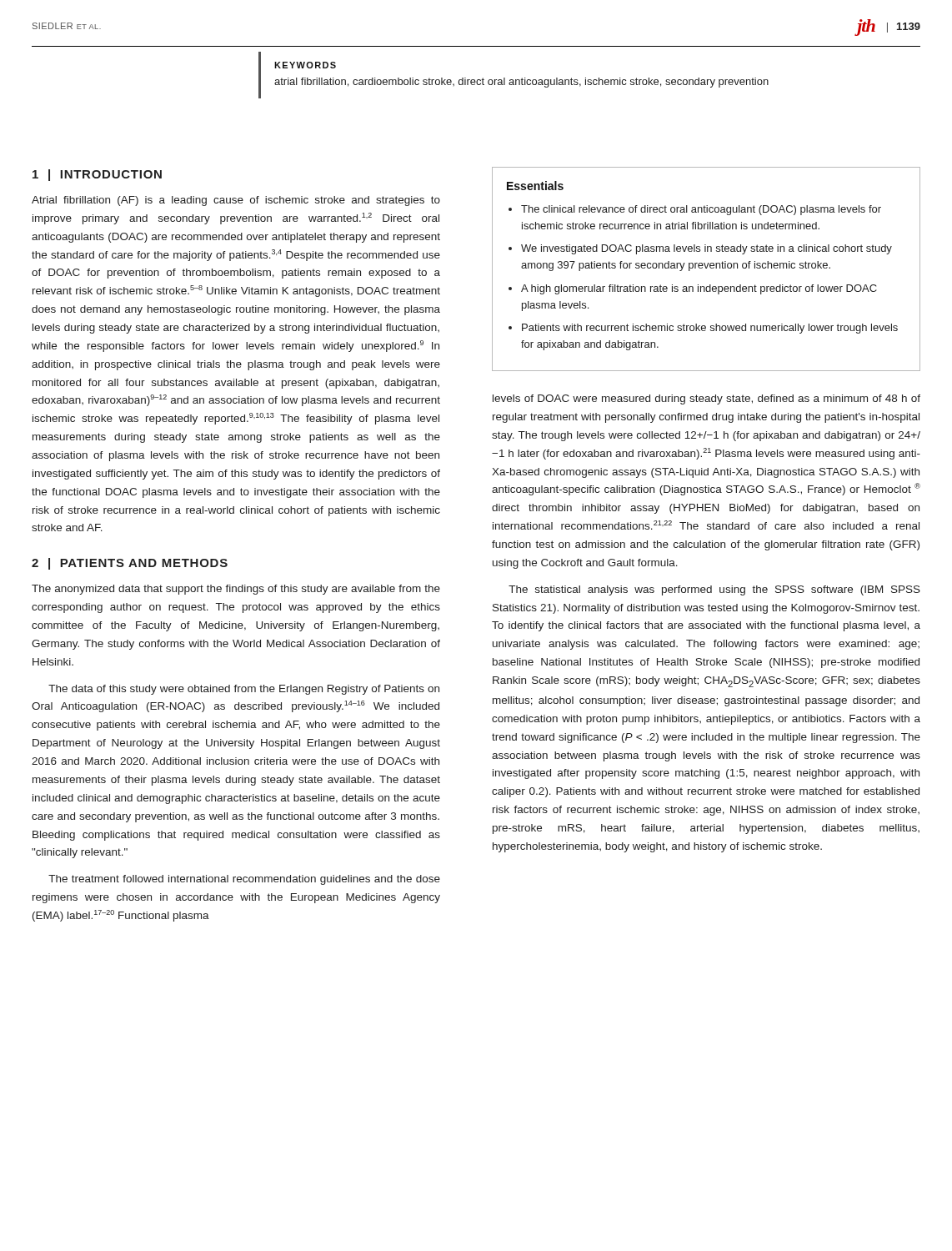Point to the section header beginning "2 | PATIENTS AND"
952x1251 pixels.
pos(130,563)
